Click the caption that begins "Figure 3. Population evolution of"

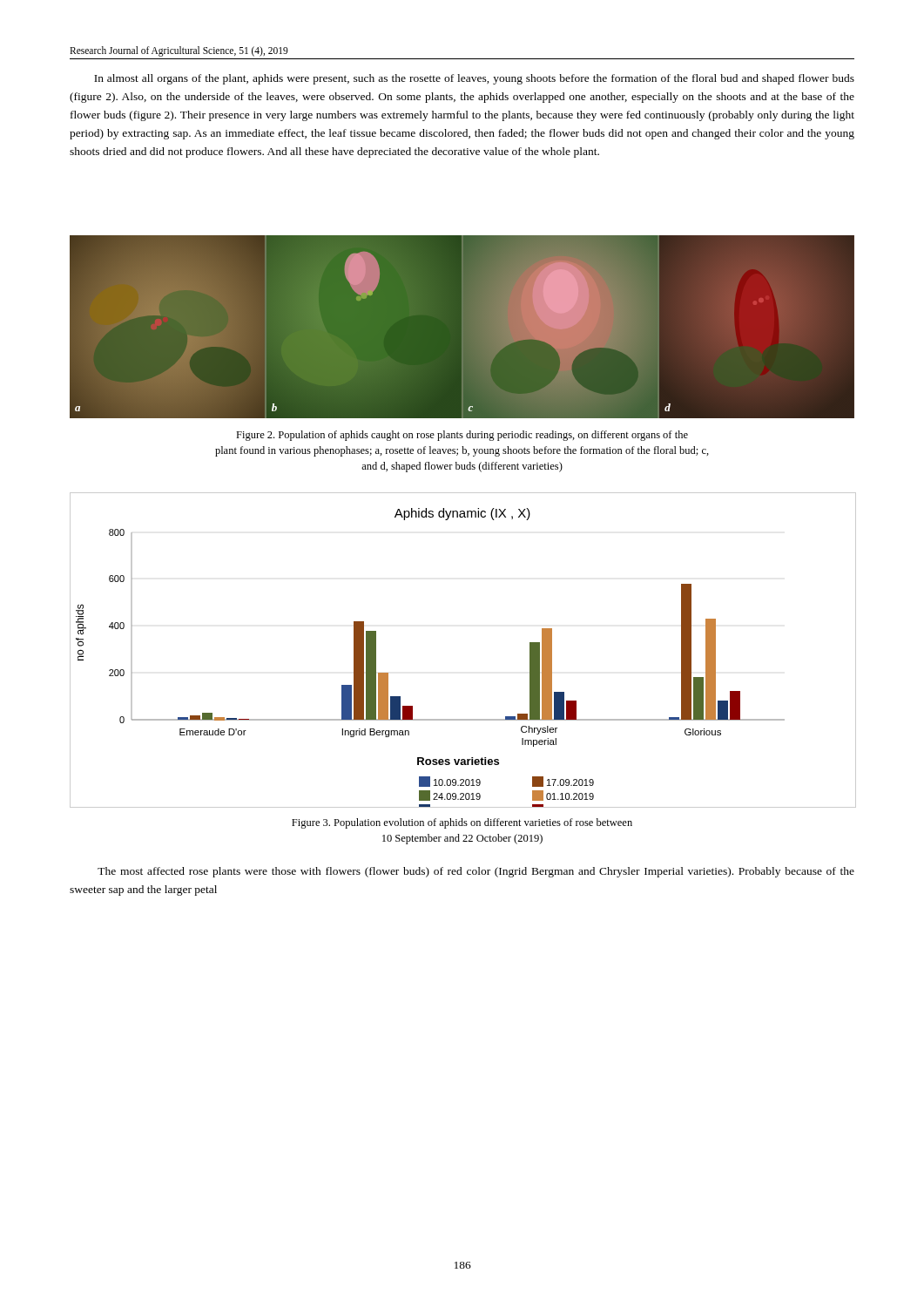click(462, 830)
